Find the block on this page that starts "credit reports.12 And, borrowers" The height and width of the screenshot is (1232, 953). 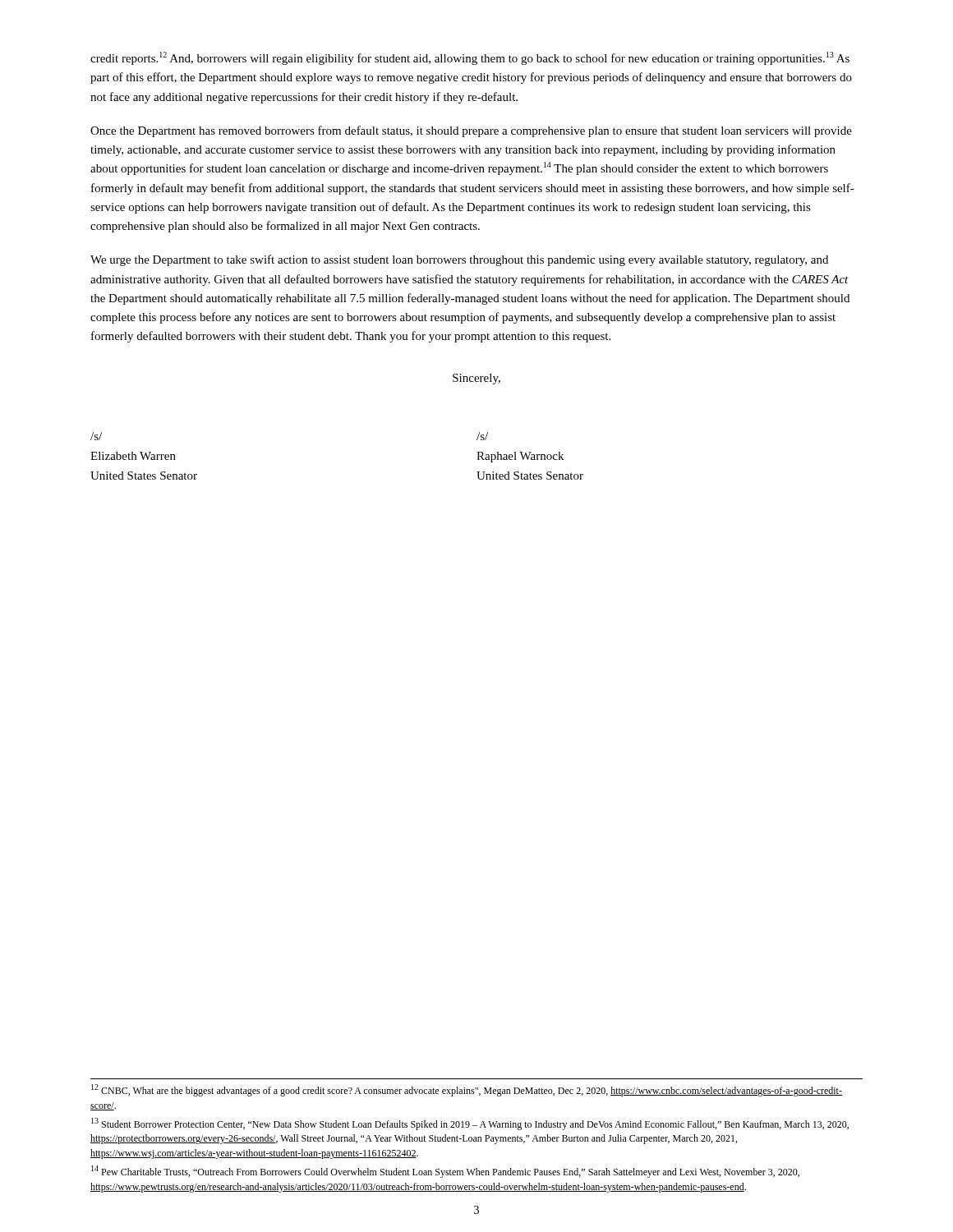[x=471, y=77]
